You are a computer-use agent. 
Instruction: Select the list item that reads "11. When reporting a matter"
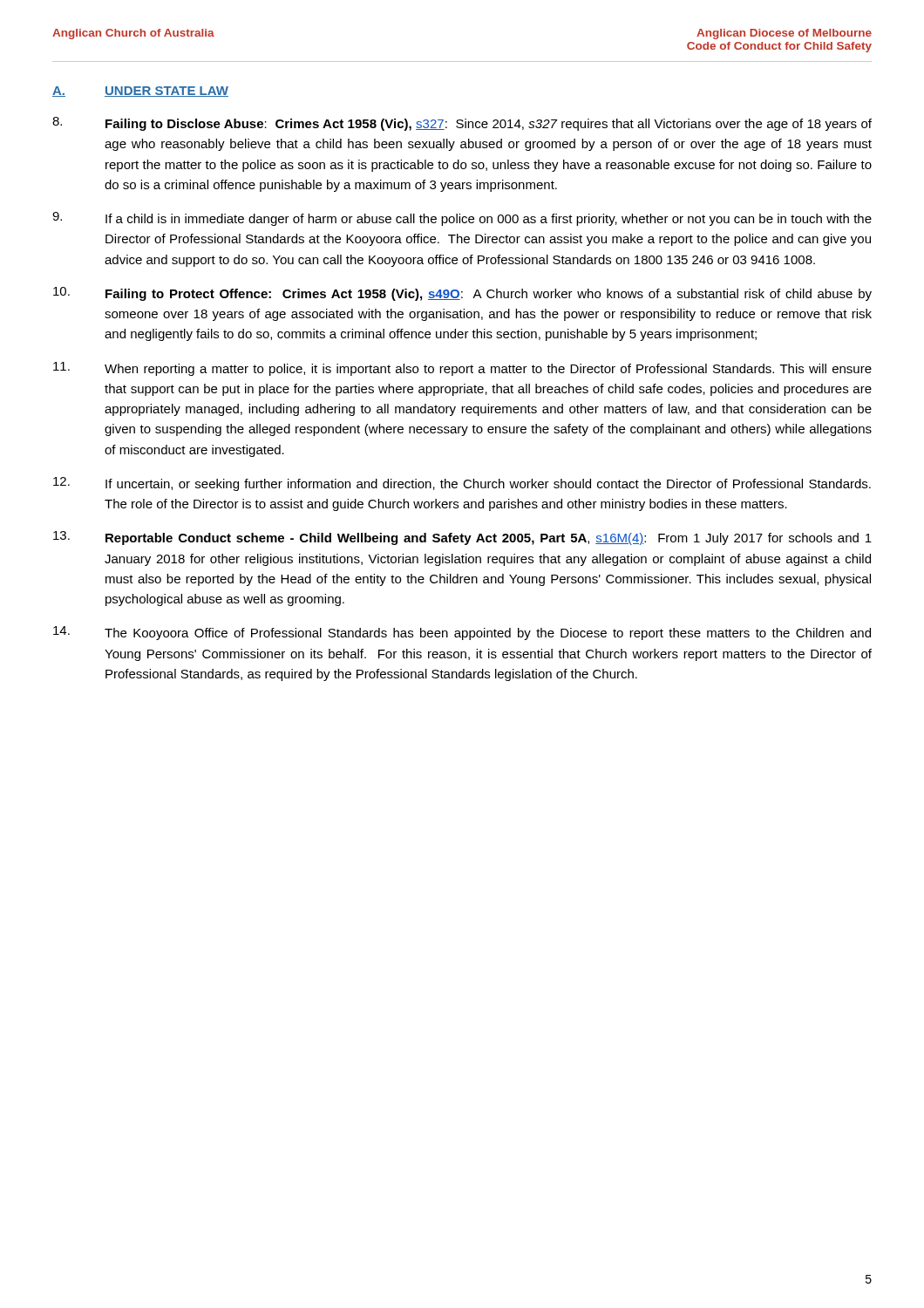(x=462, y=409)
